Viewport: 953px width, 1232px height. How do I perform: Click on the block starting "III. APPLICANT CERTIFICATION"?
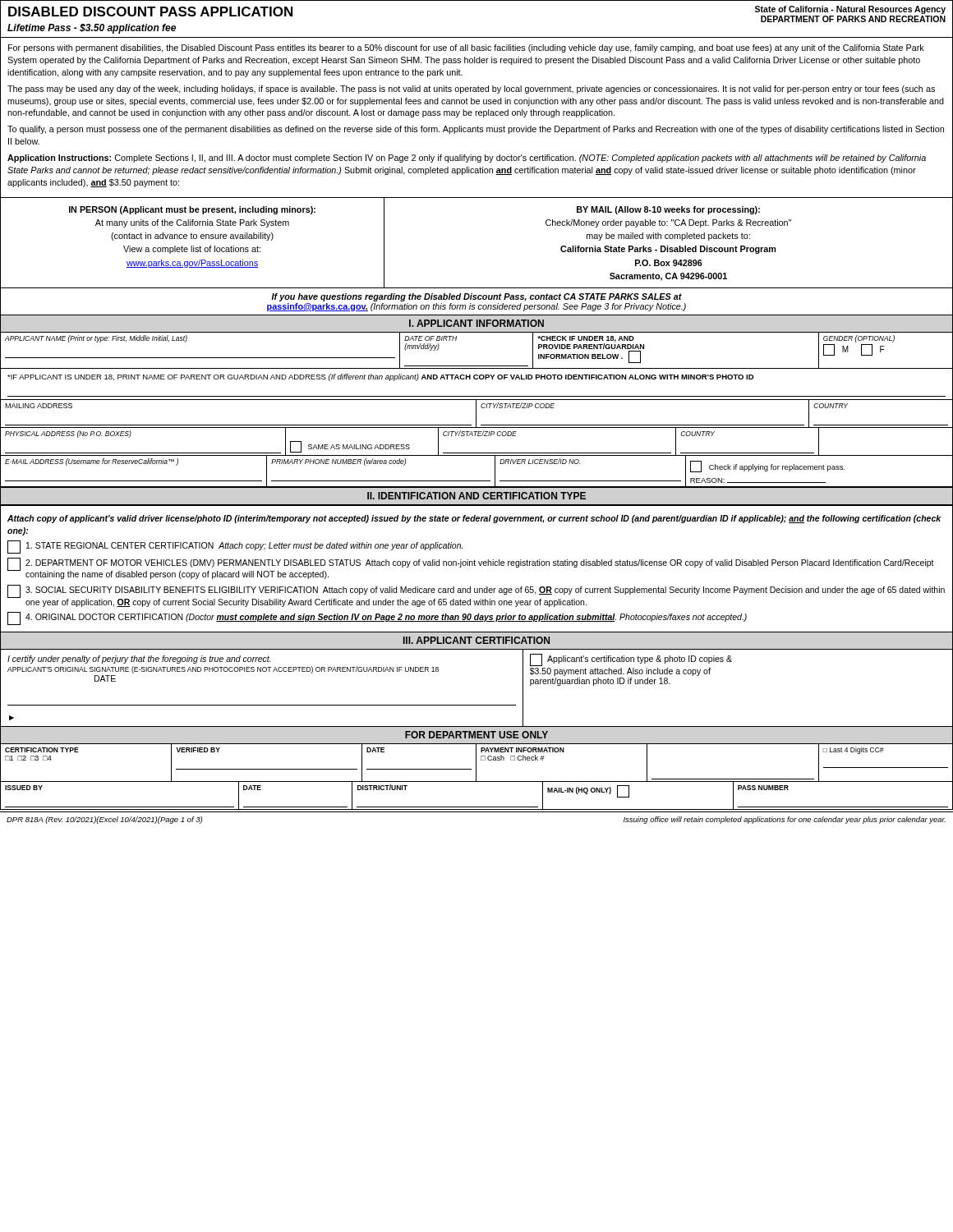click(x=476, y=641)
